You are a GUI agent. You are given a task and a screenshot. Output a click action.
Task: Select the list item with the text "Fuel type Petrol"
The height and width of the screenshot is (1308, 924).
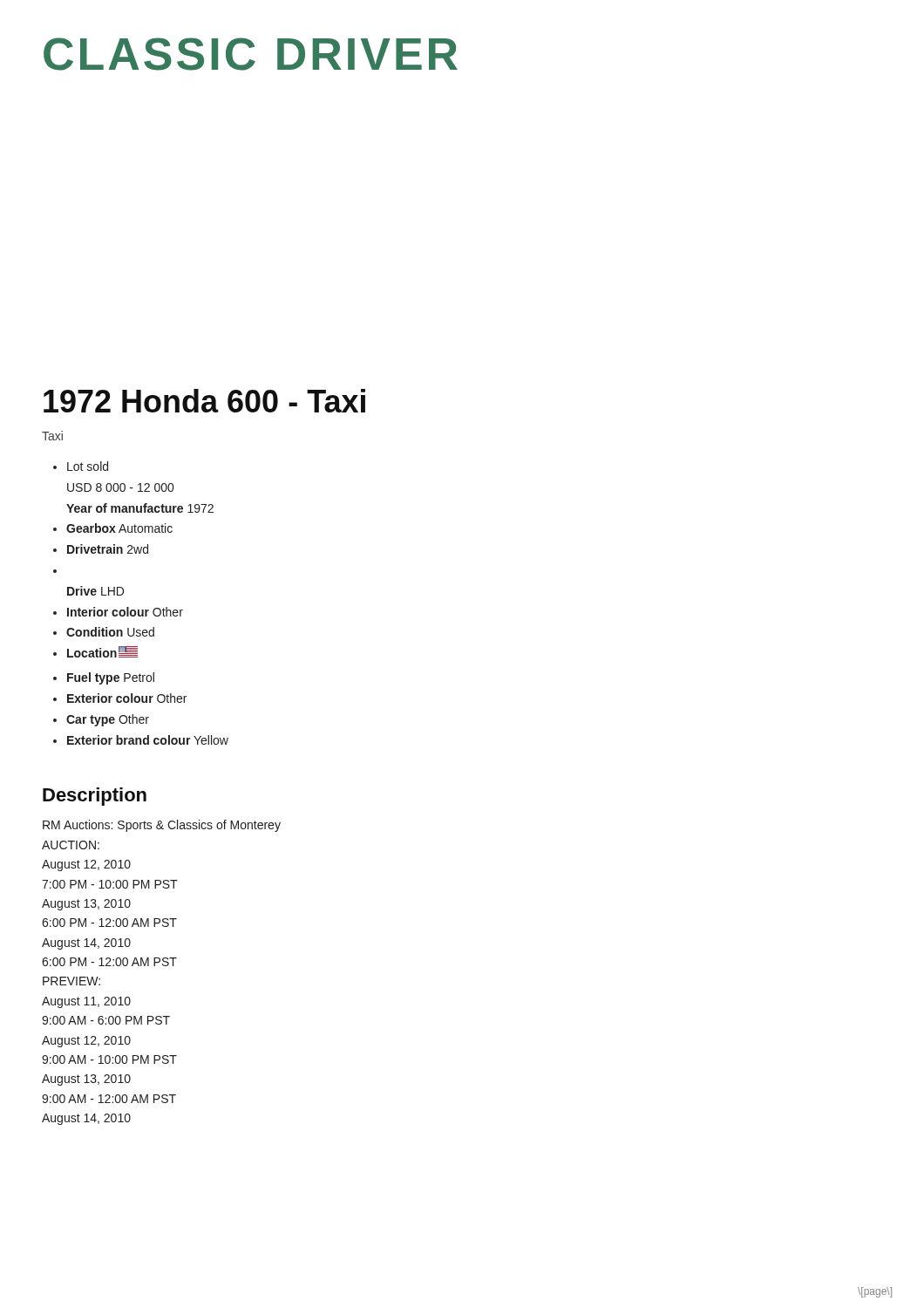(x=111, y=678)
